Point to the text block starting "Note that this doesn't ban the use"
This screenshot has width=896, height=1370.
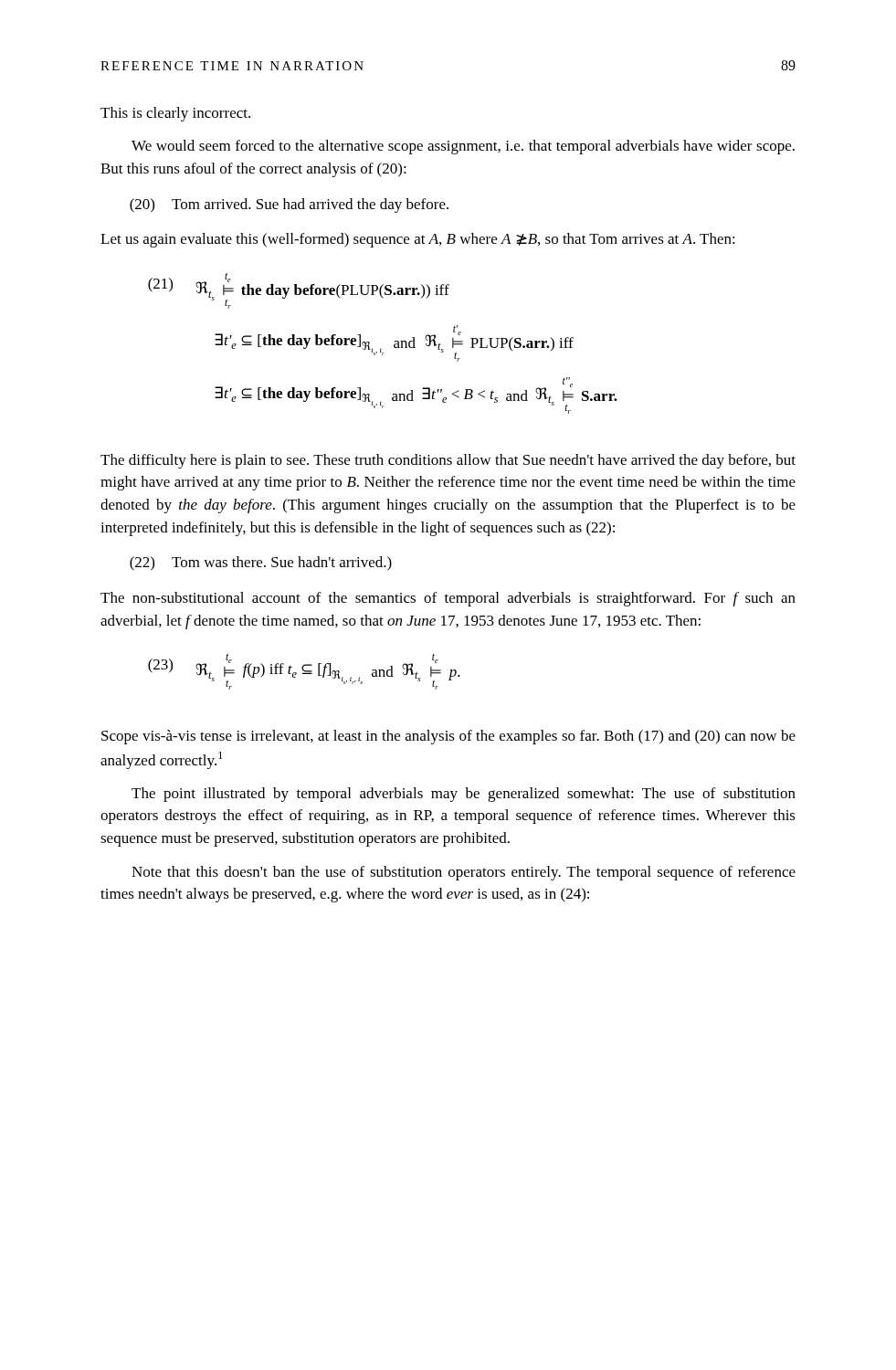point(448,884)
